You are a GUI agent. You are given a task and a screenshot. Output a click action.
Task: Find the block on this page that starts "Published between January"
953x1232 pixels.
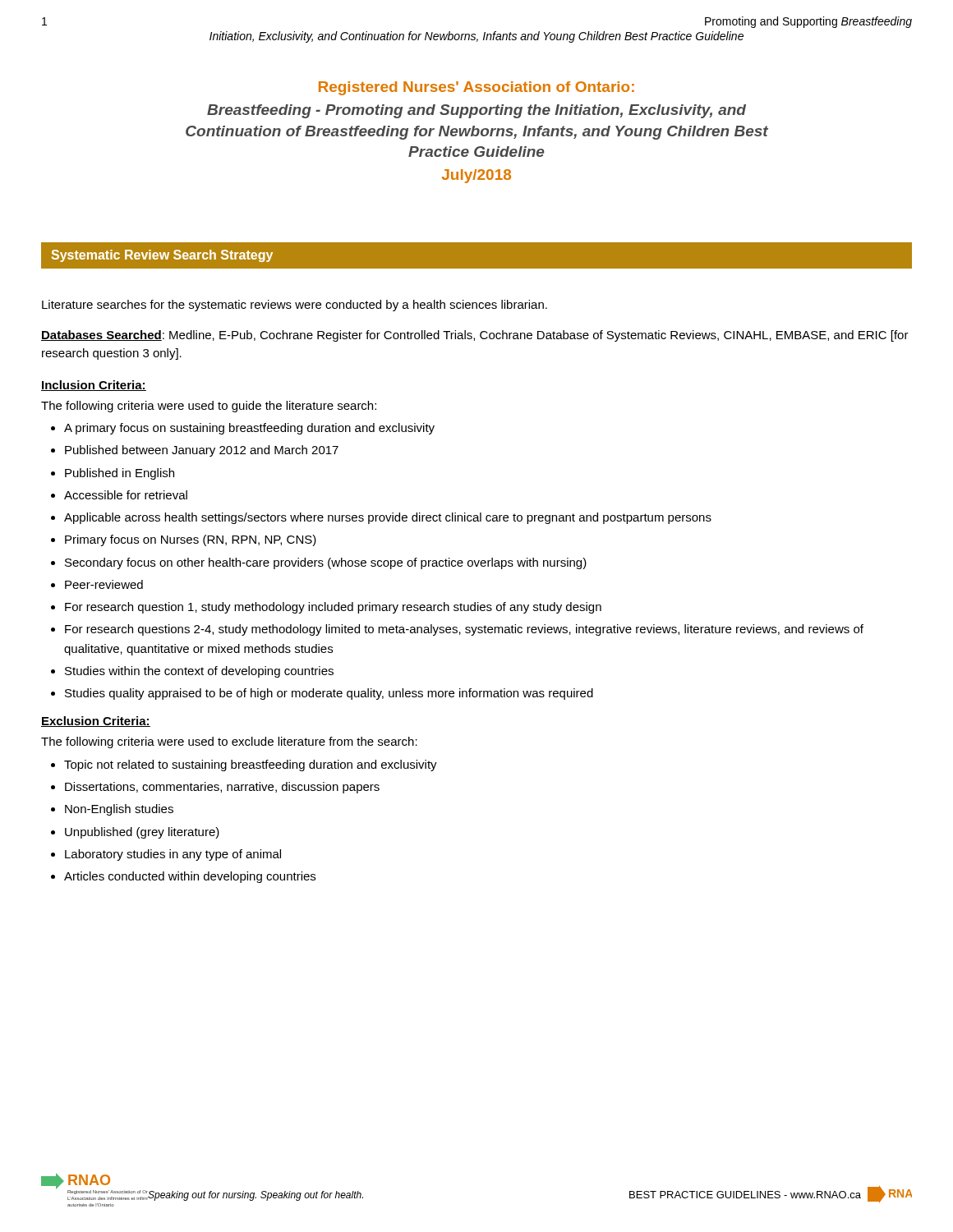pyautogui.click(x=201, y=450)
